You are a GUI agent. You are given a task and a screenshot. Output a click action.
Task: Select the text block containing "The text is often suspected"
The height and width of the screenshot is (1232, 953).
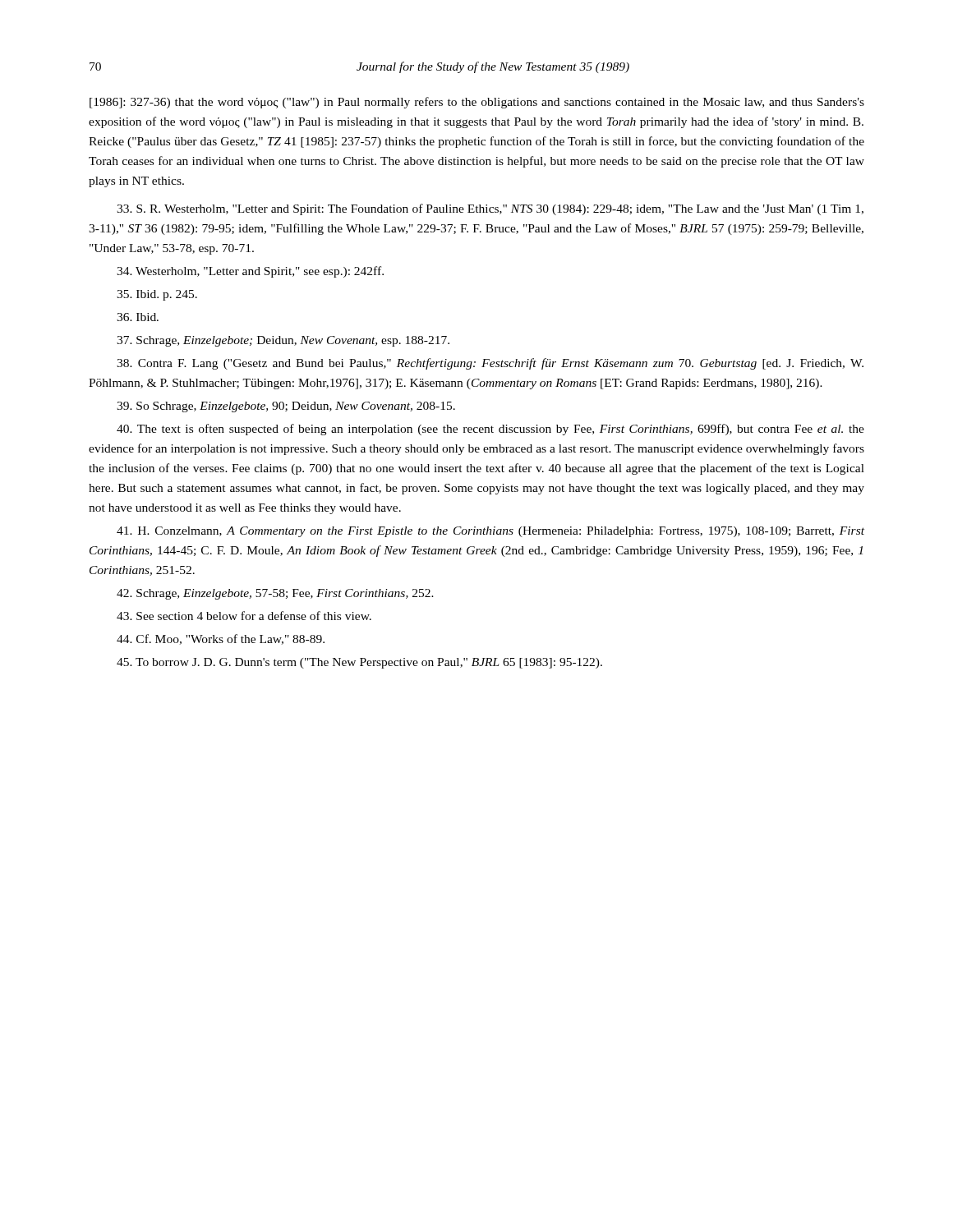pyautogui.click(x=476, y=468)
